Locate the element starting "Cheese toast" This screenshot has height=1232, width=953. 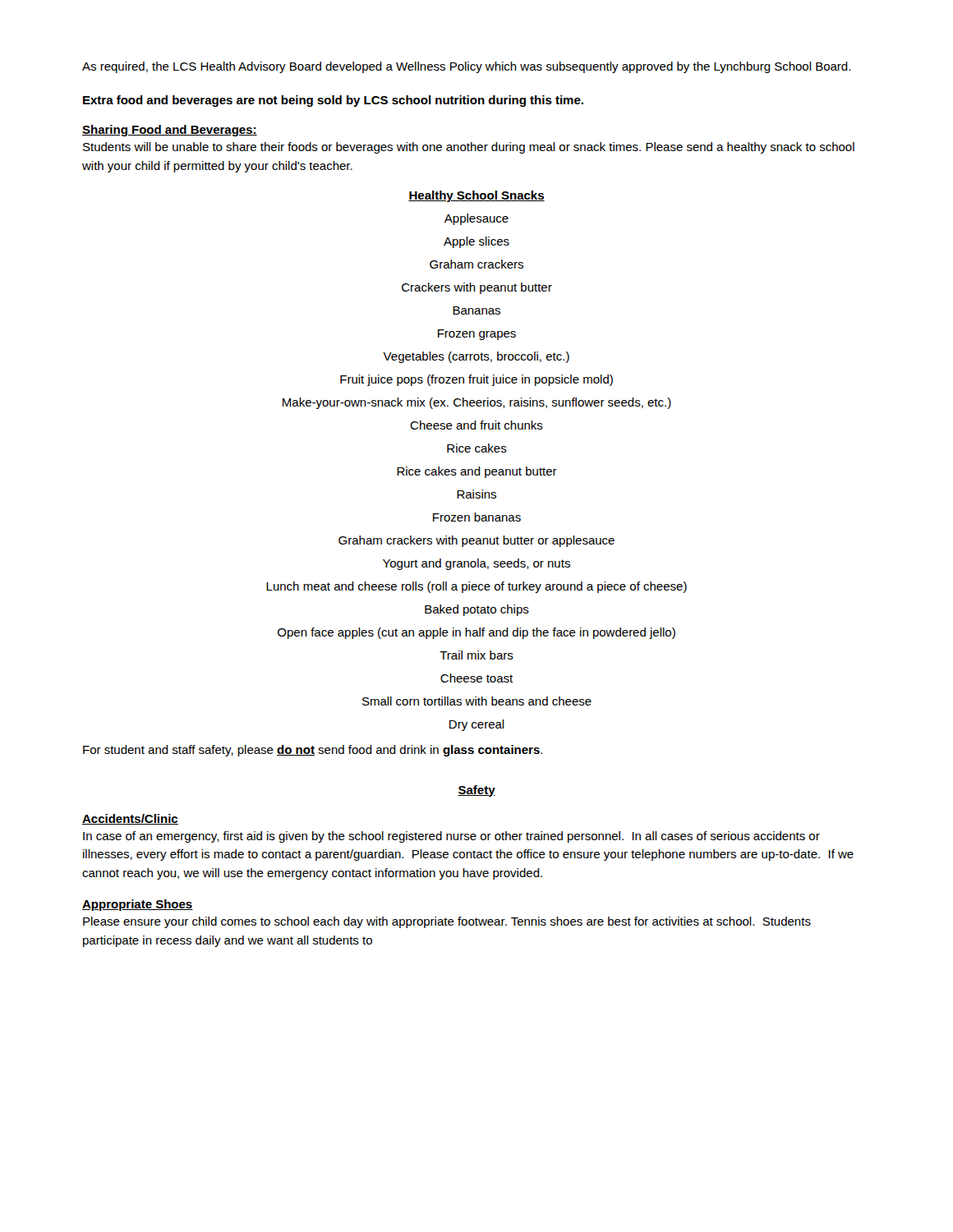[476, 678]
